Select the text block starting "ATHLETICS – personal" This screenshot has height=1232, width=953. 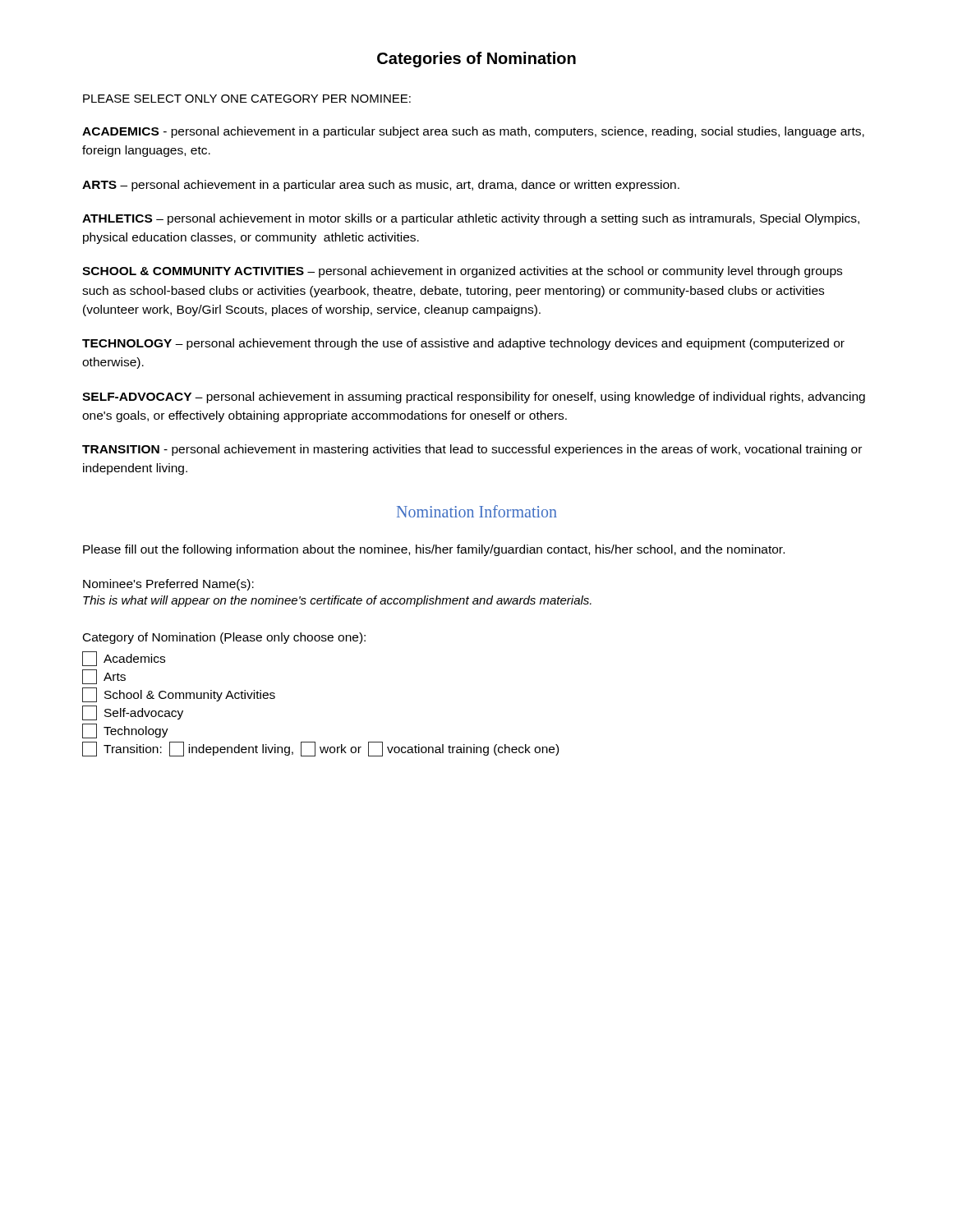click(x=471, y=227)
